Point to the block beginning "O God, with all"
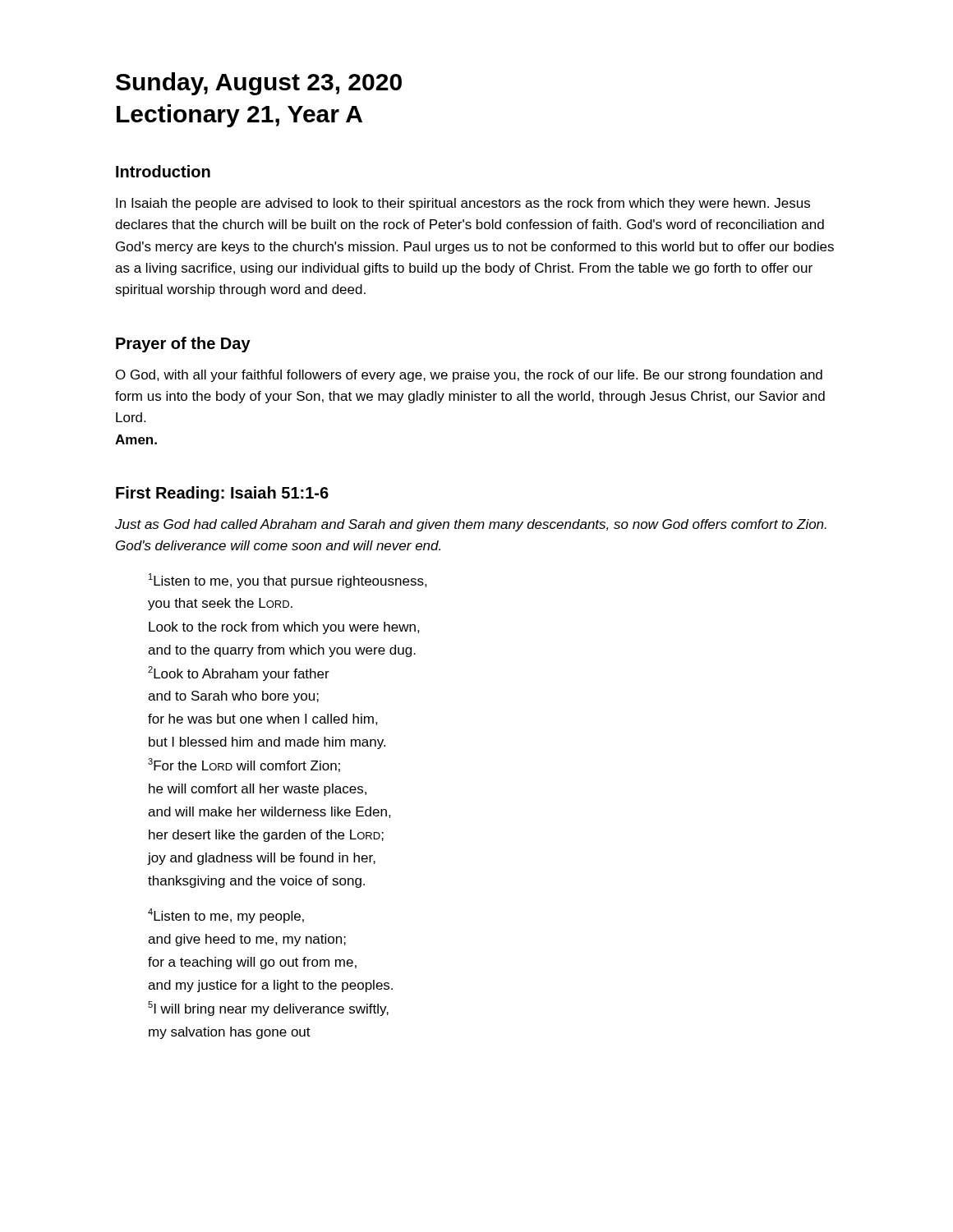This screenshot has width=953, height=1232. [x=470, y=407]
